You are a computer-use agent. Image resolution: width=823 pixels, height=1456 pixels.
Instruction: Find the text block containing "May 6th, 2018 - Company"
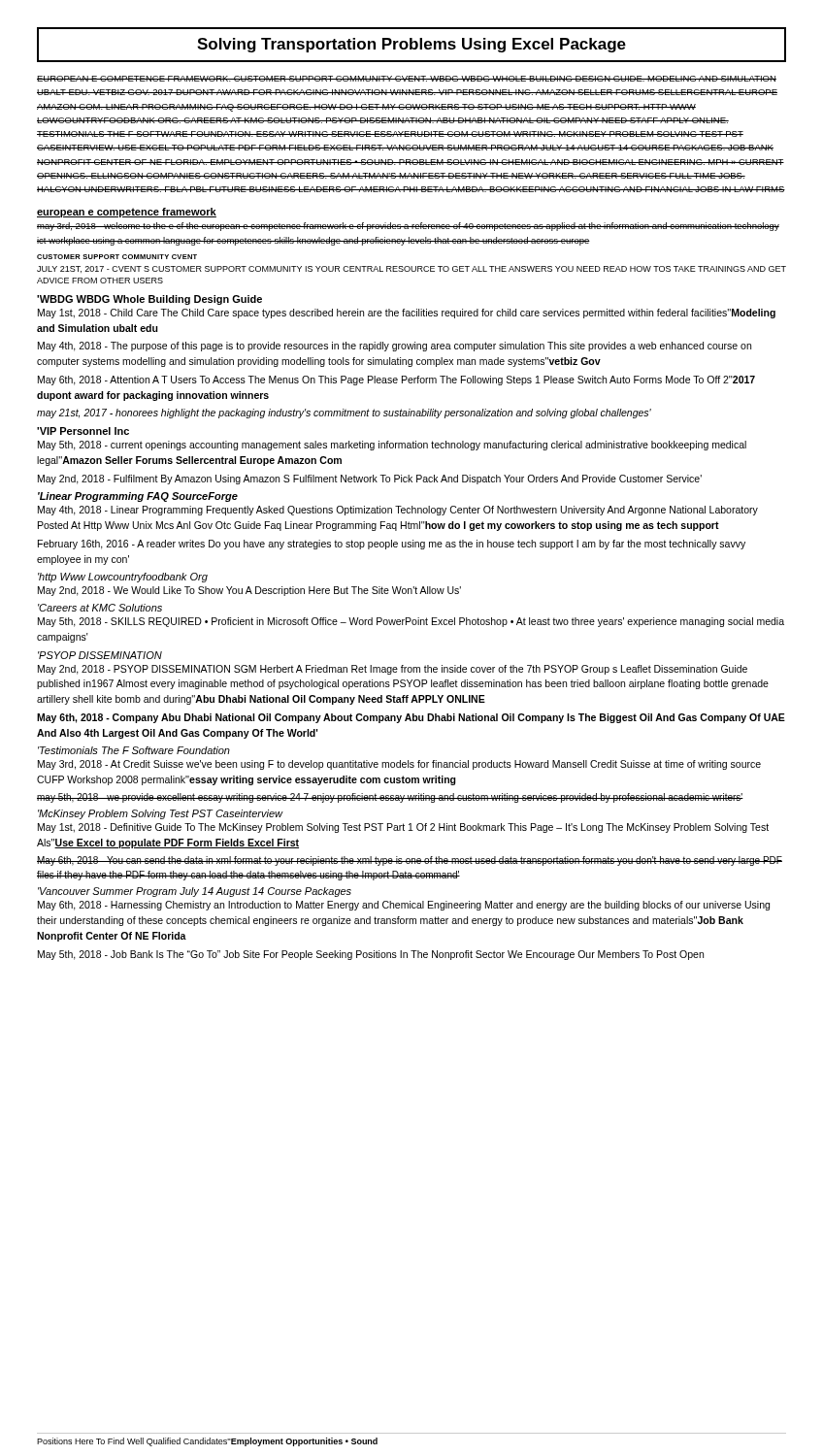coord(411,725)
